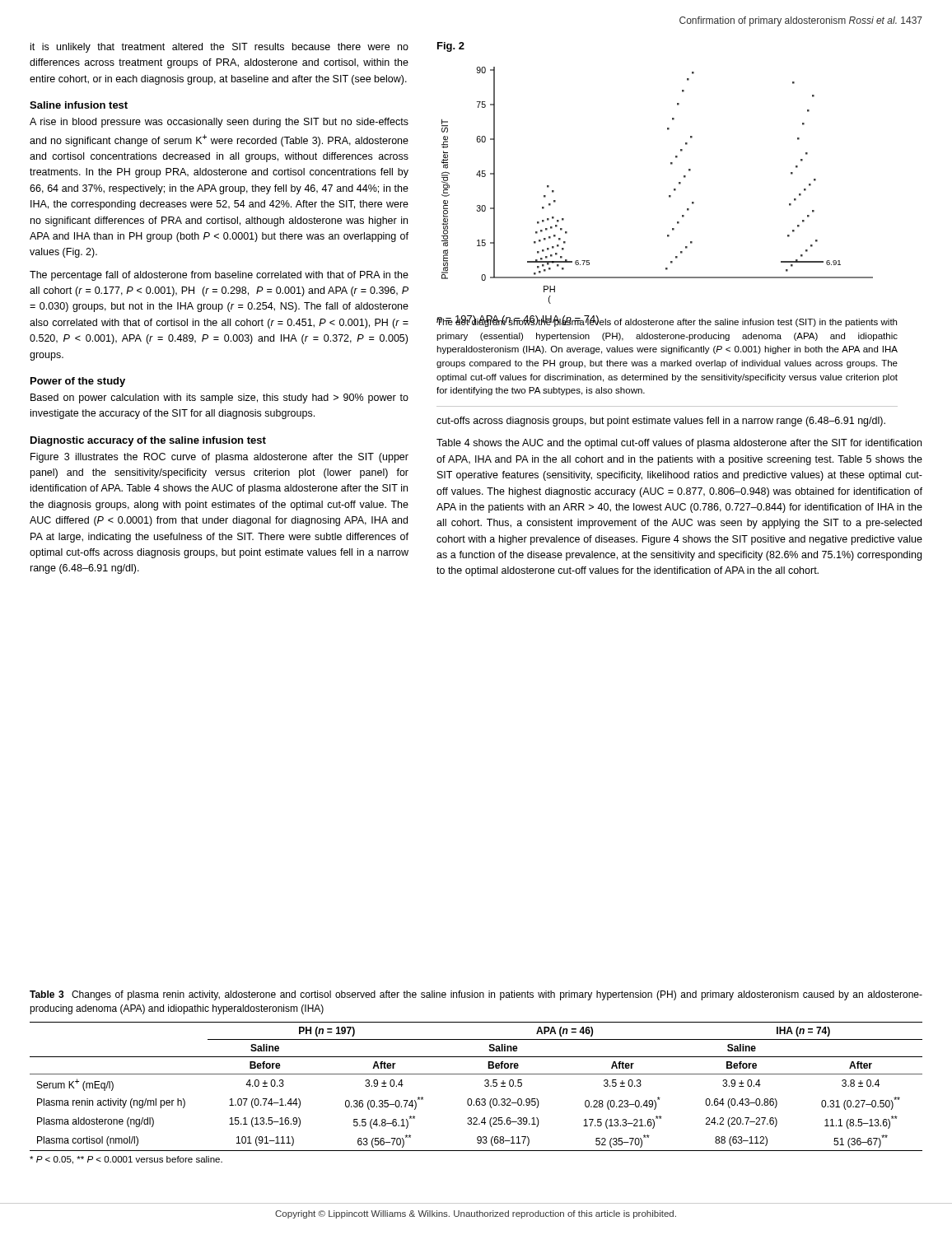Point to the block beginning "it is unlikely that treatment"
This screenshot has width=952, height=1235.
(x=219, y=63)
